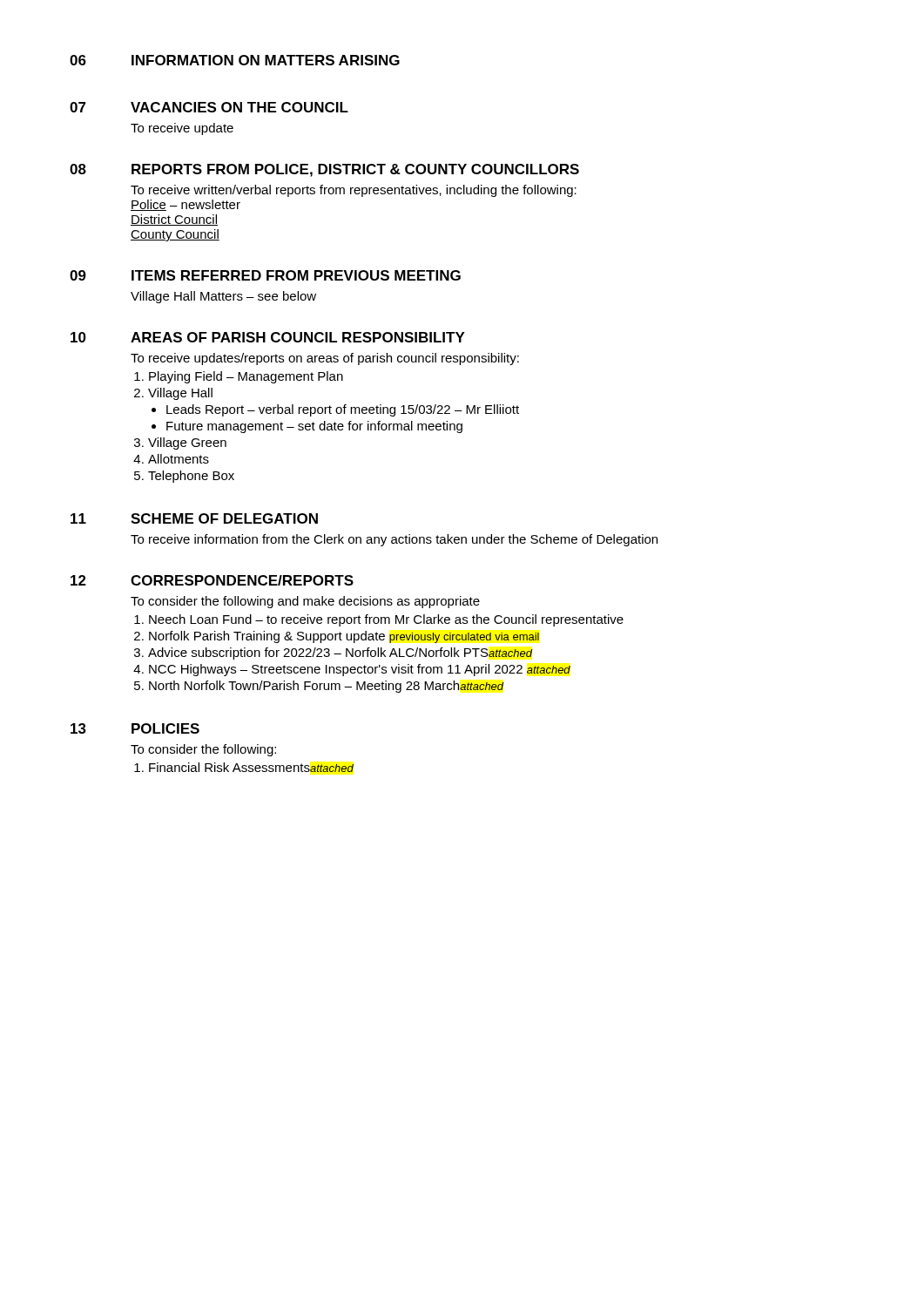Point to the block beginning "Future management – set date for informal"
The image size is (924, 1307).
coord(314,426)
